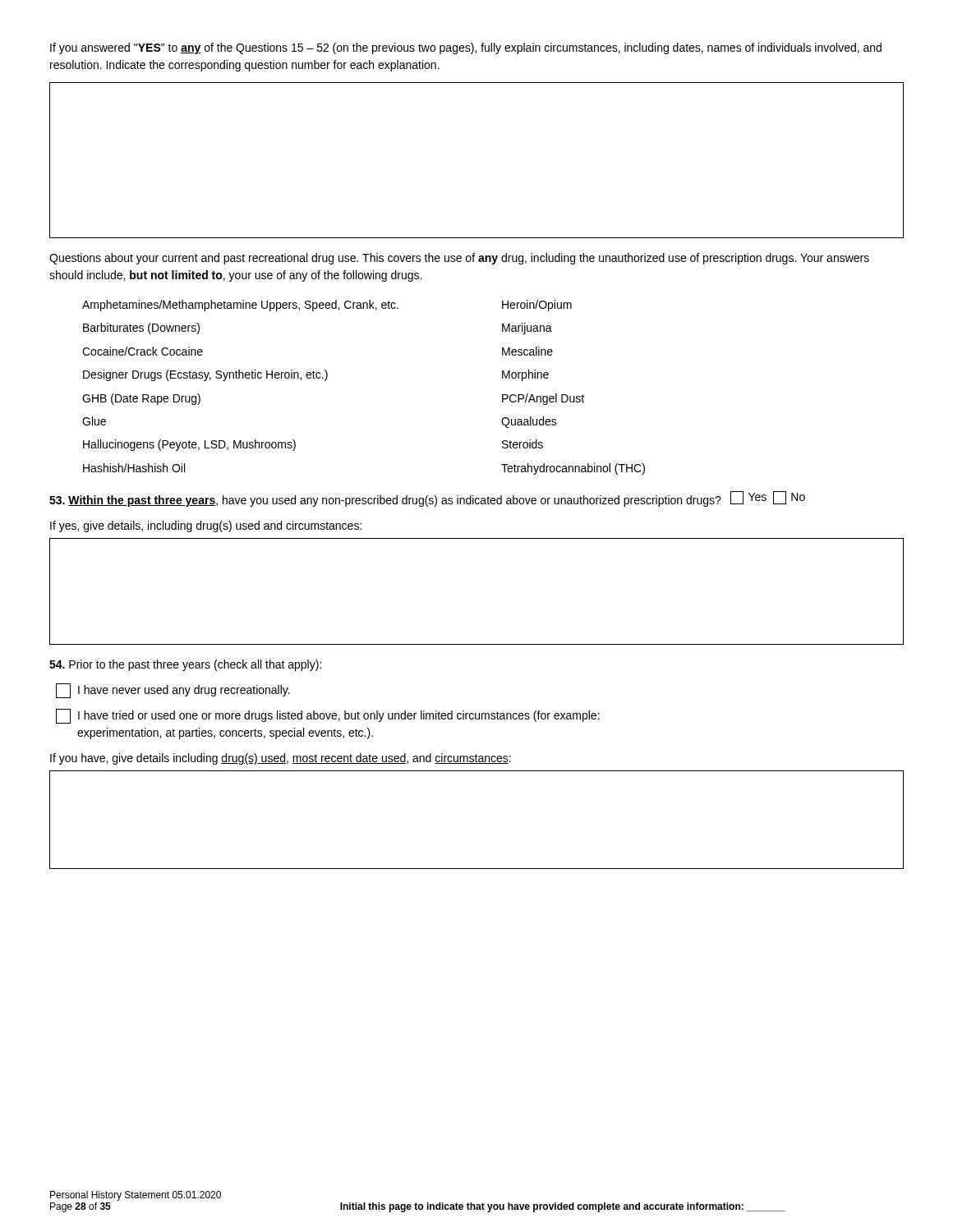Locate the text block starting "I have never used"
This screenshot has height=1232, width=953.
pos(173,690)
